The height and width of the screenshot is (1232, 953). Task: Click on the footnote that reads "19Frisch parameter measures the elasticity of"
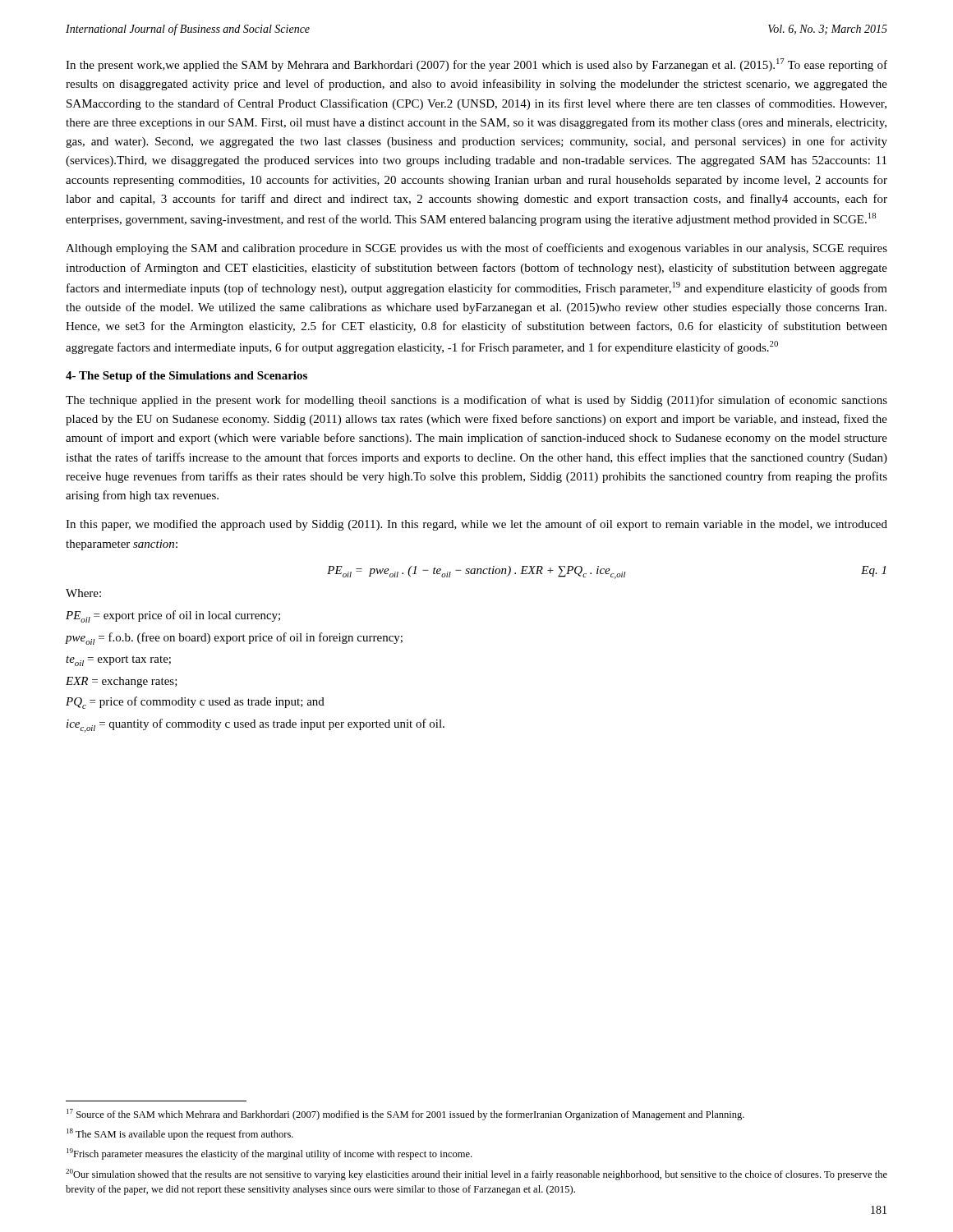point(269,1153)
